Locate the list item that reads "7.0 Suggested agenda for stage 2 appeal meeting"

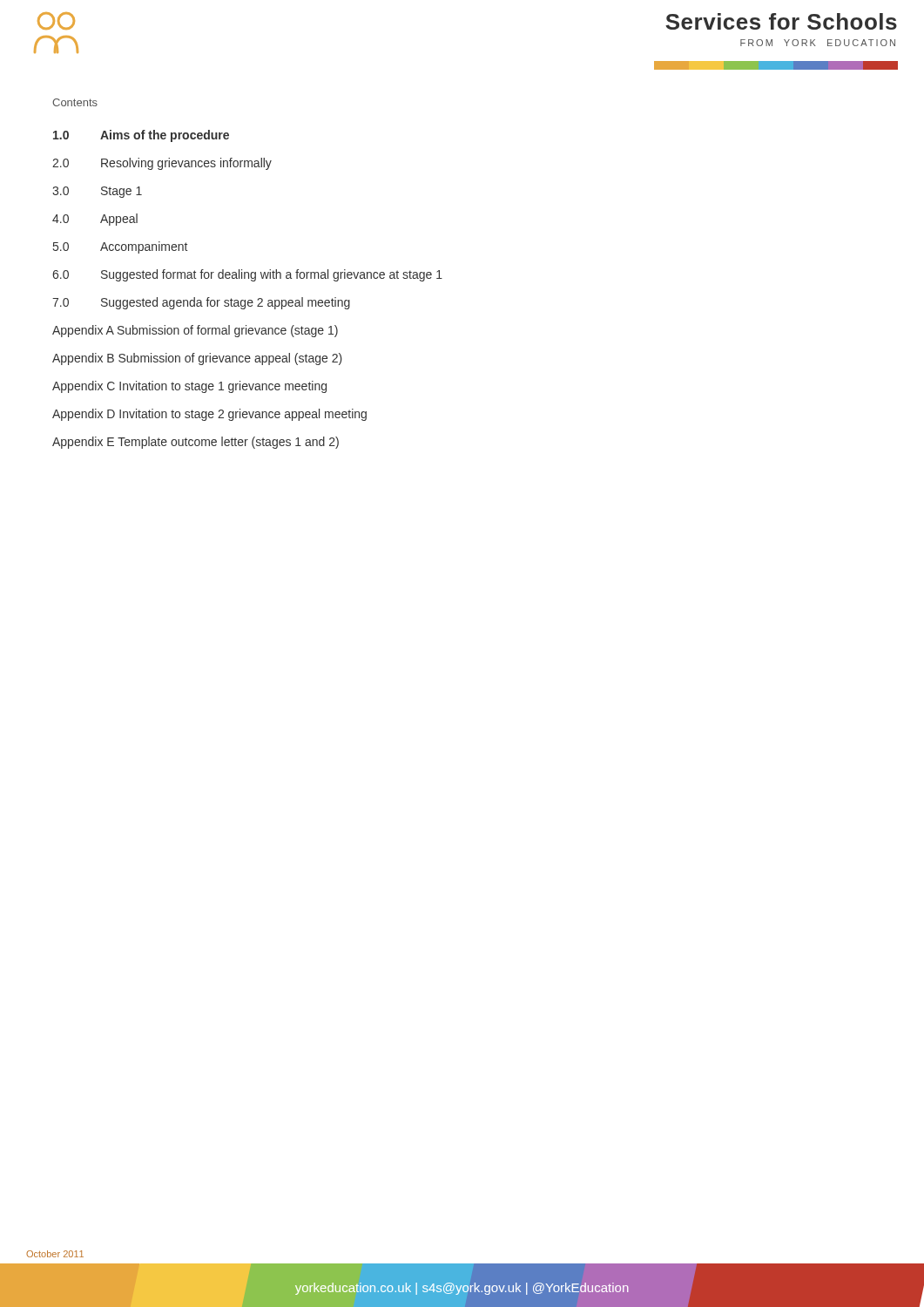pos(201,302)
